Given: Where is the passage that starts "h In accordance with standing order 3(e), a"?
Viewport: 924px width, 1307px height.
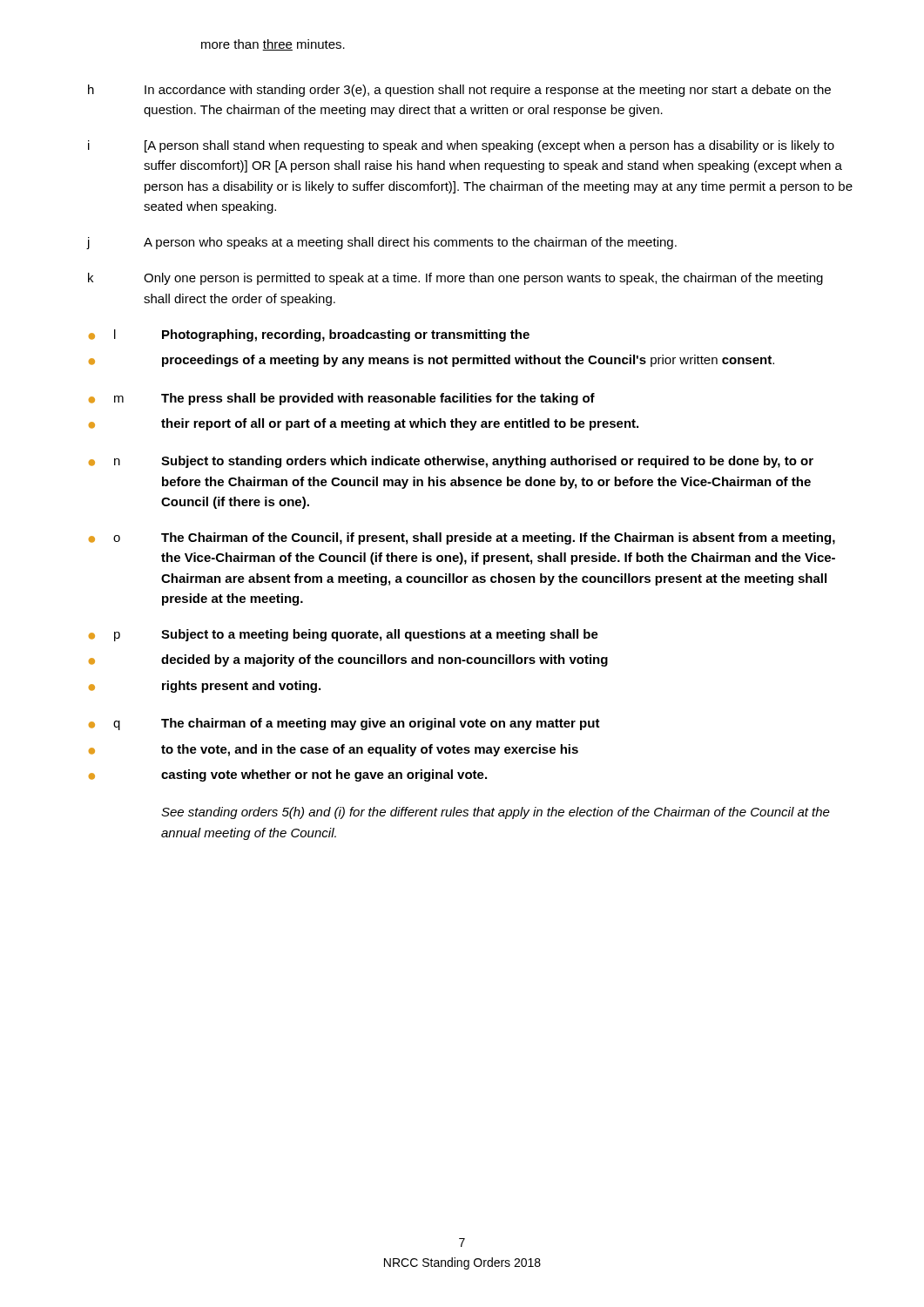Looking at the screenshot, I should coord(470,99).
